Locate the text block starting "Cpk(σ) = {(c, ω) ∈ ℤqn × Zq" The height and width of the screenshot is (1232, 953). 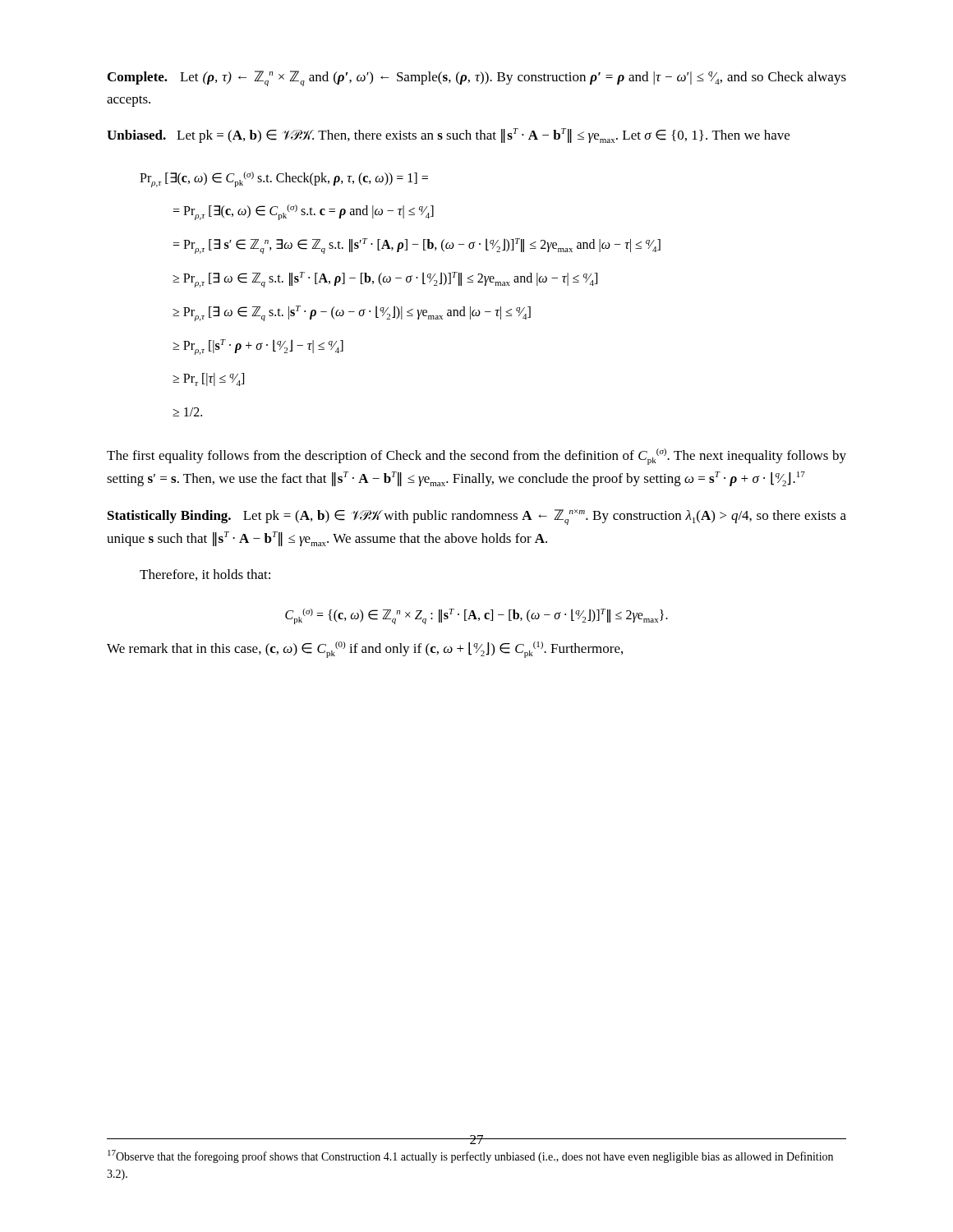(476, 615)
